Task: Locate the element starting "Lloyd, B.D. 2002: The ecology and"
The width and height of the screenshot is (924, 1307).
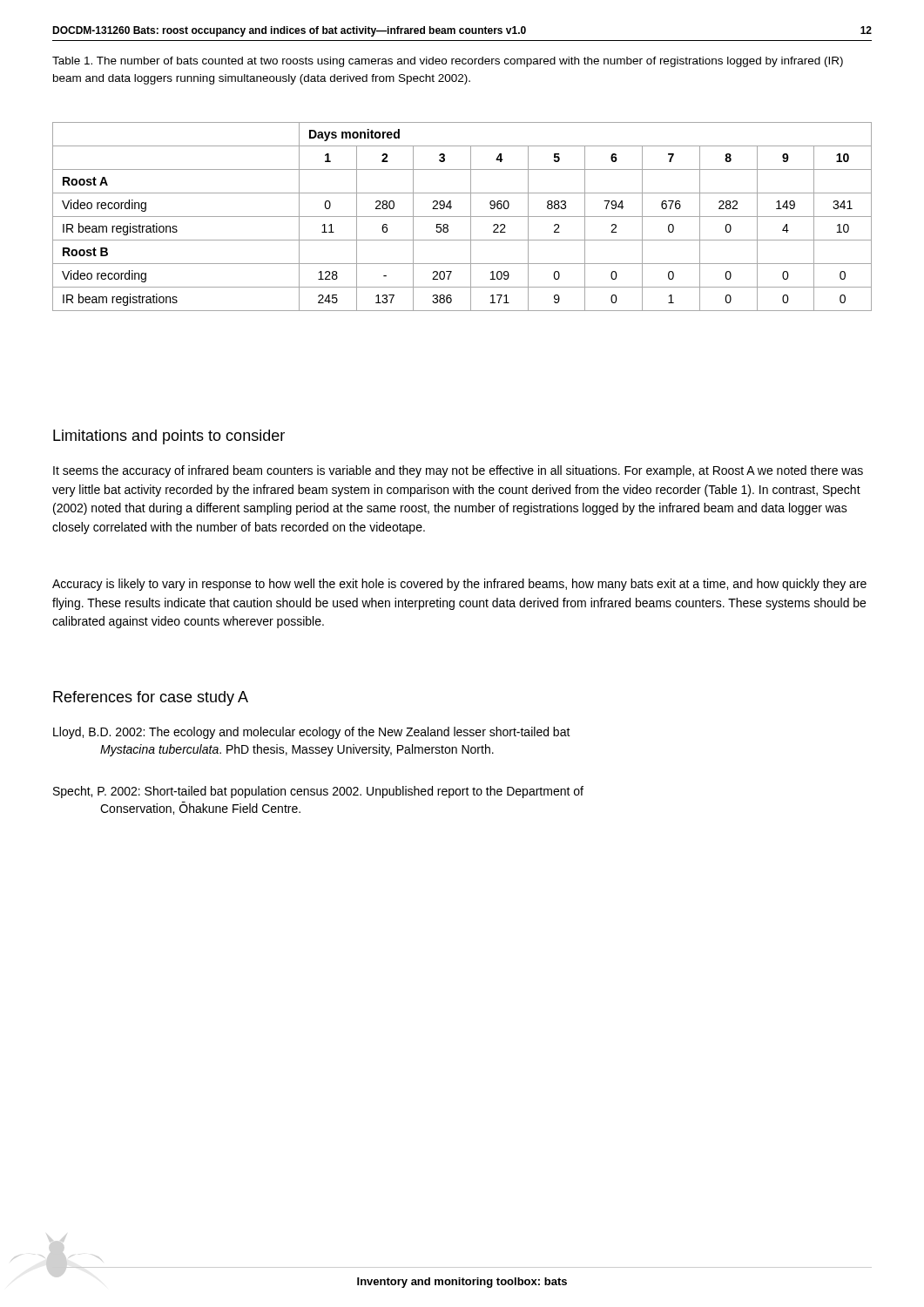Action: 462,741
